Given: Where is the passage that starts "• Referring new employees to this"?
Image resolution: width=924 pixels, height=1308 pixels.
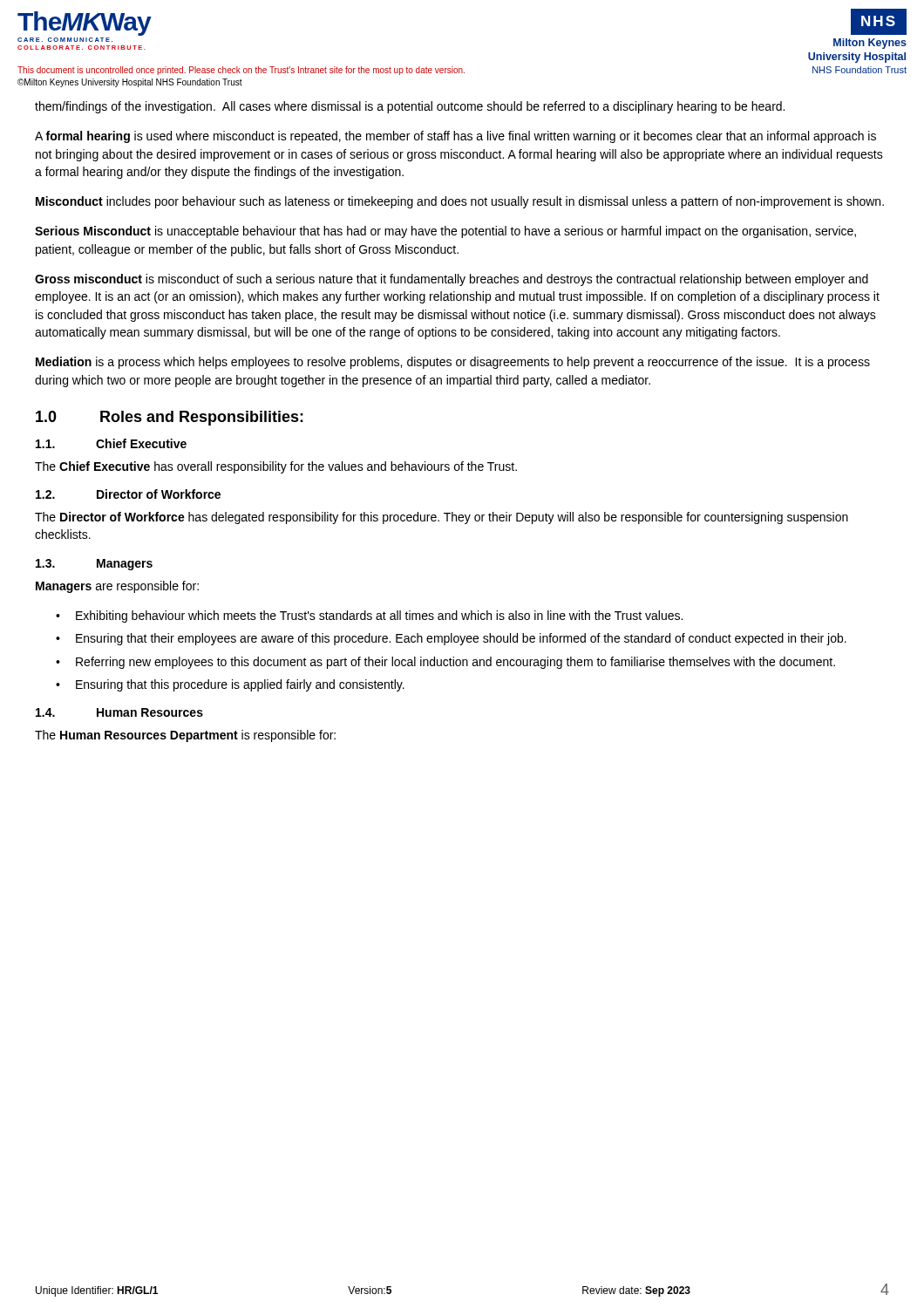Looking at the screenshot, I should pyautogui.click(x=446, y=662).
